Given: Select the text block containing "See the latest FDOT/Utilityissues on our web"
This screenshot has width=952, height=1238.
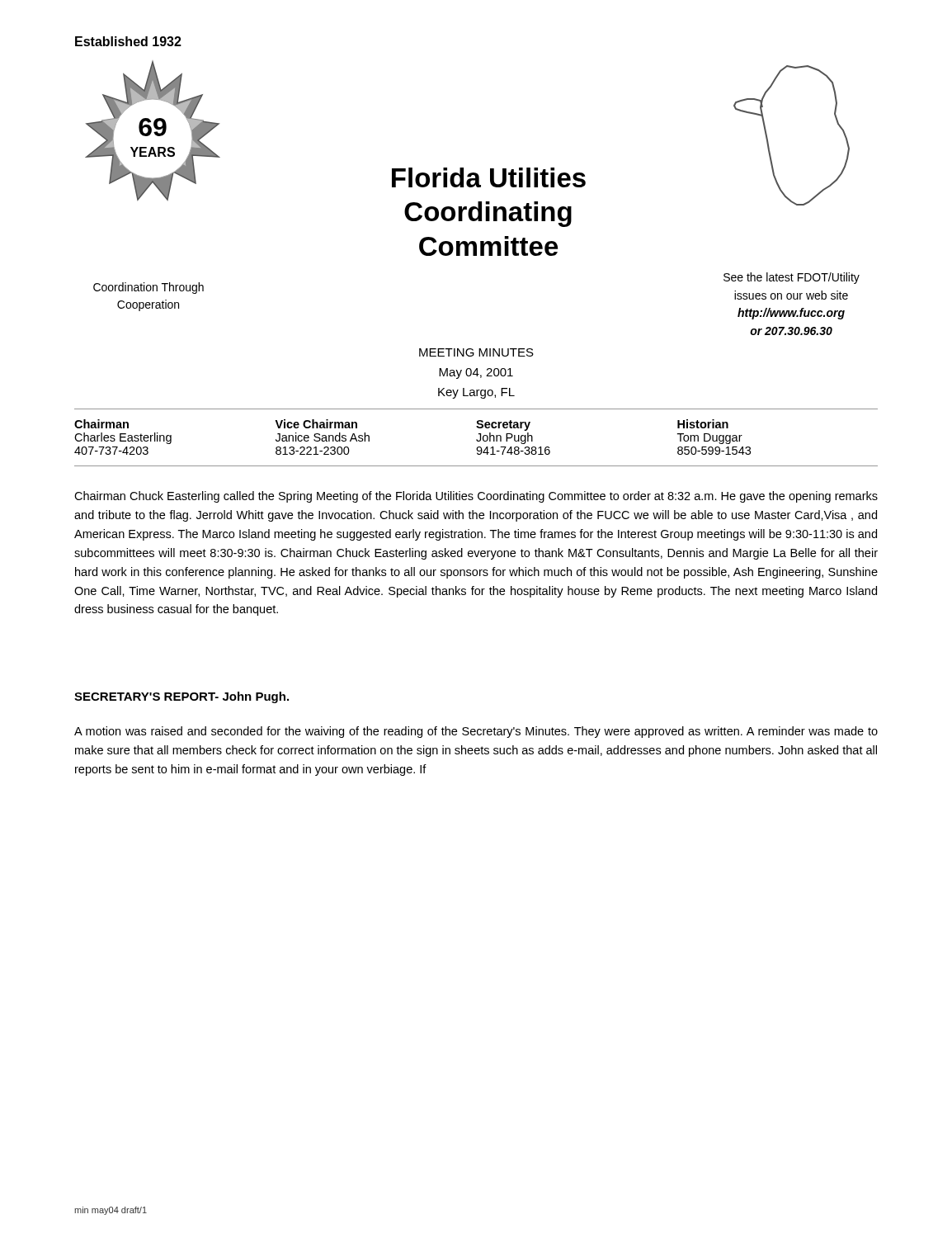Looking at the screenshot, I should click(791, 304).
